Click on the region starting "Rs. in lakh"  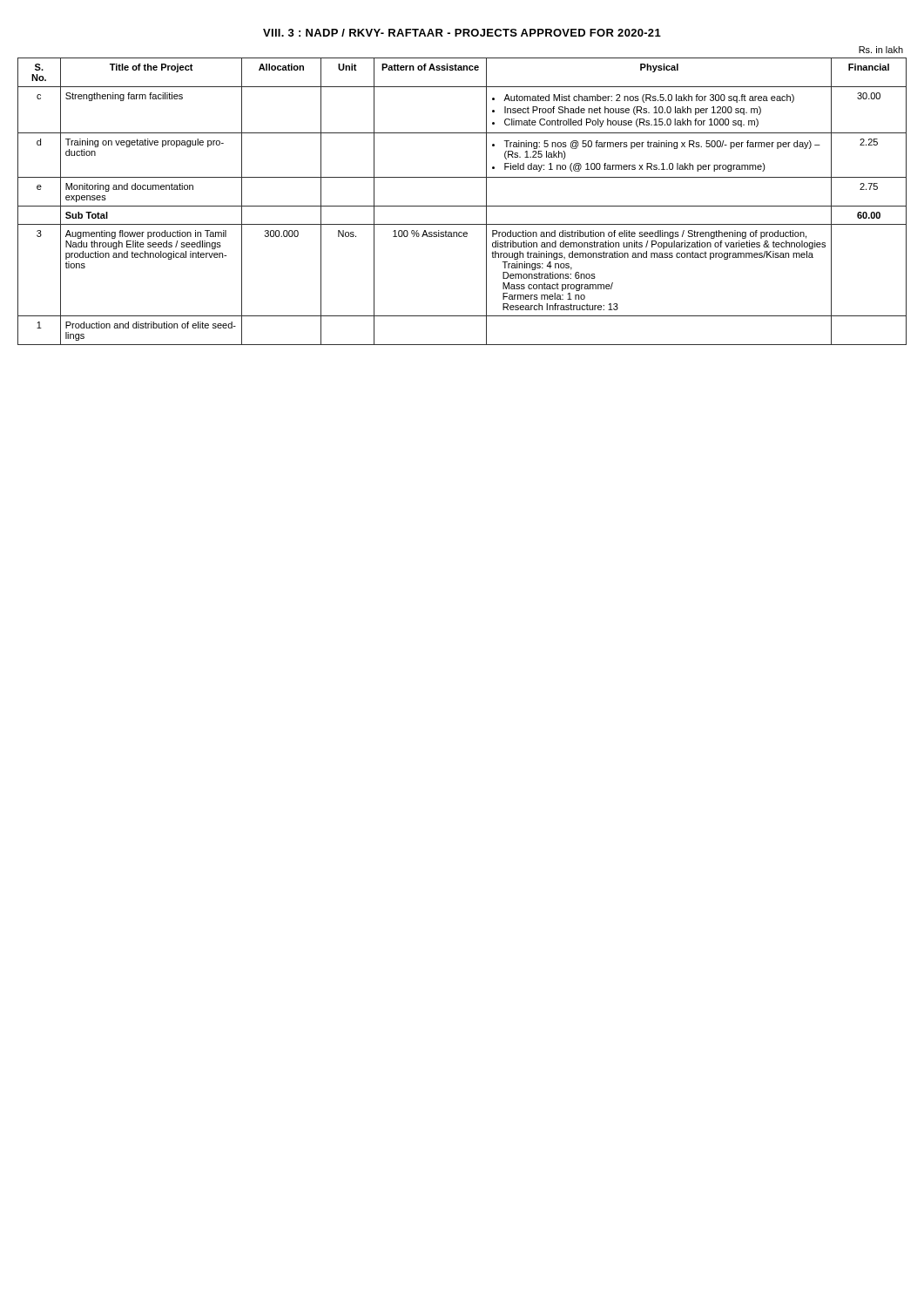tap(881, 50)
